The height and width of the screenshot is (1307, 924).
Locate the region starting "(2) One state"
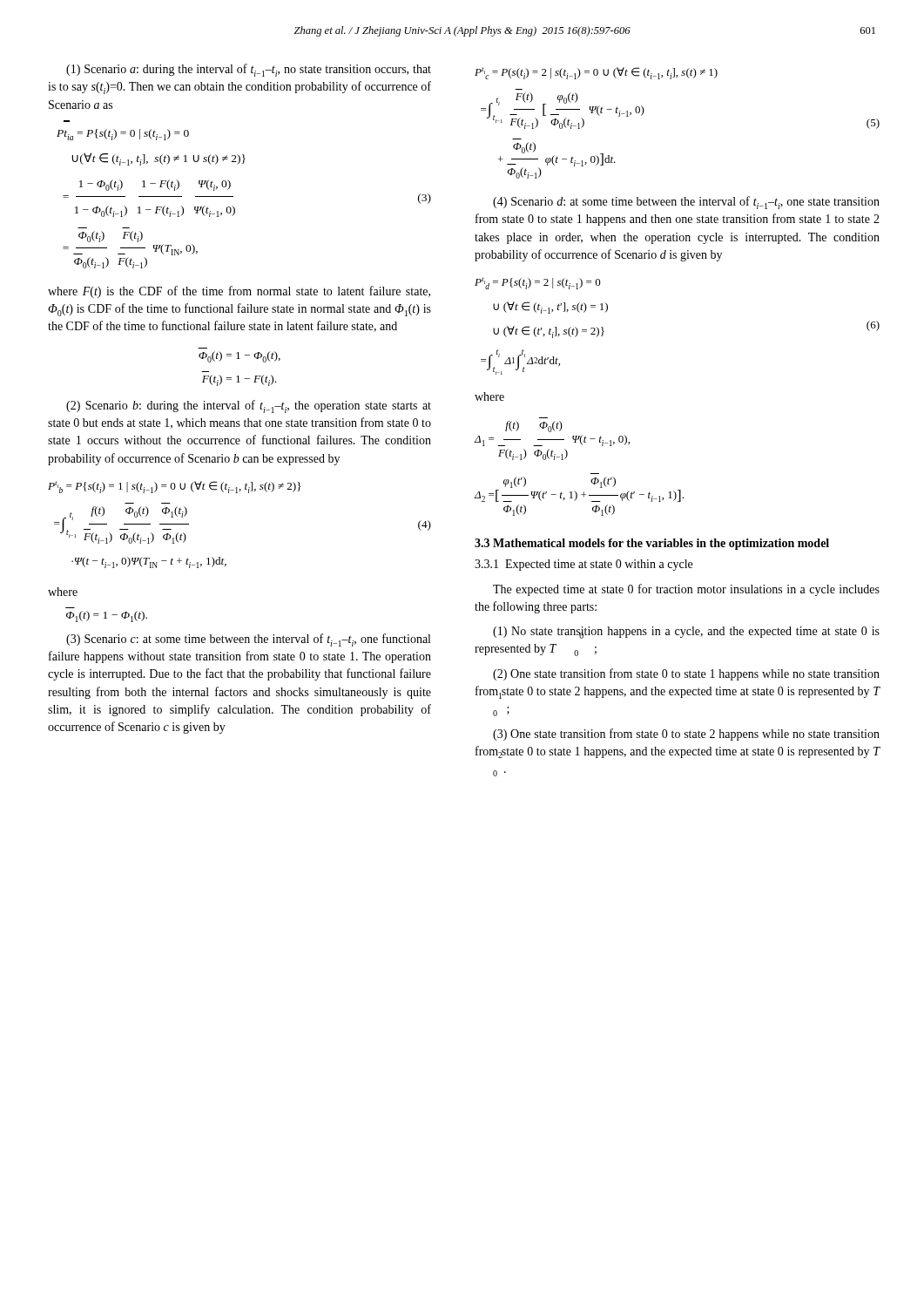click(677, 692)
